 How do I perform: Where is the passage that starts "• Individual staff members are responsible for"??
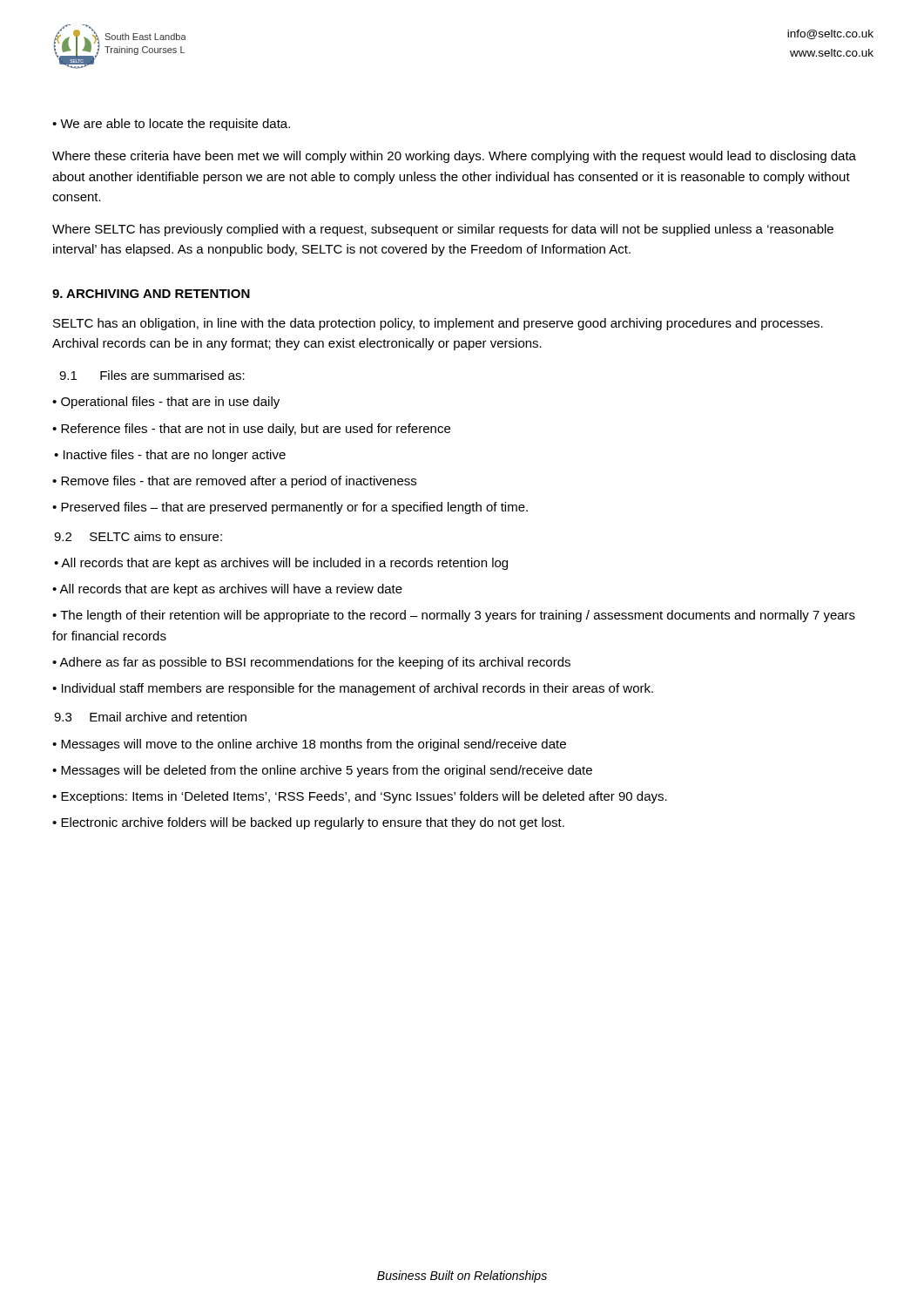(353, 688)
